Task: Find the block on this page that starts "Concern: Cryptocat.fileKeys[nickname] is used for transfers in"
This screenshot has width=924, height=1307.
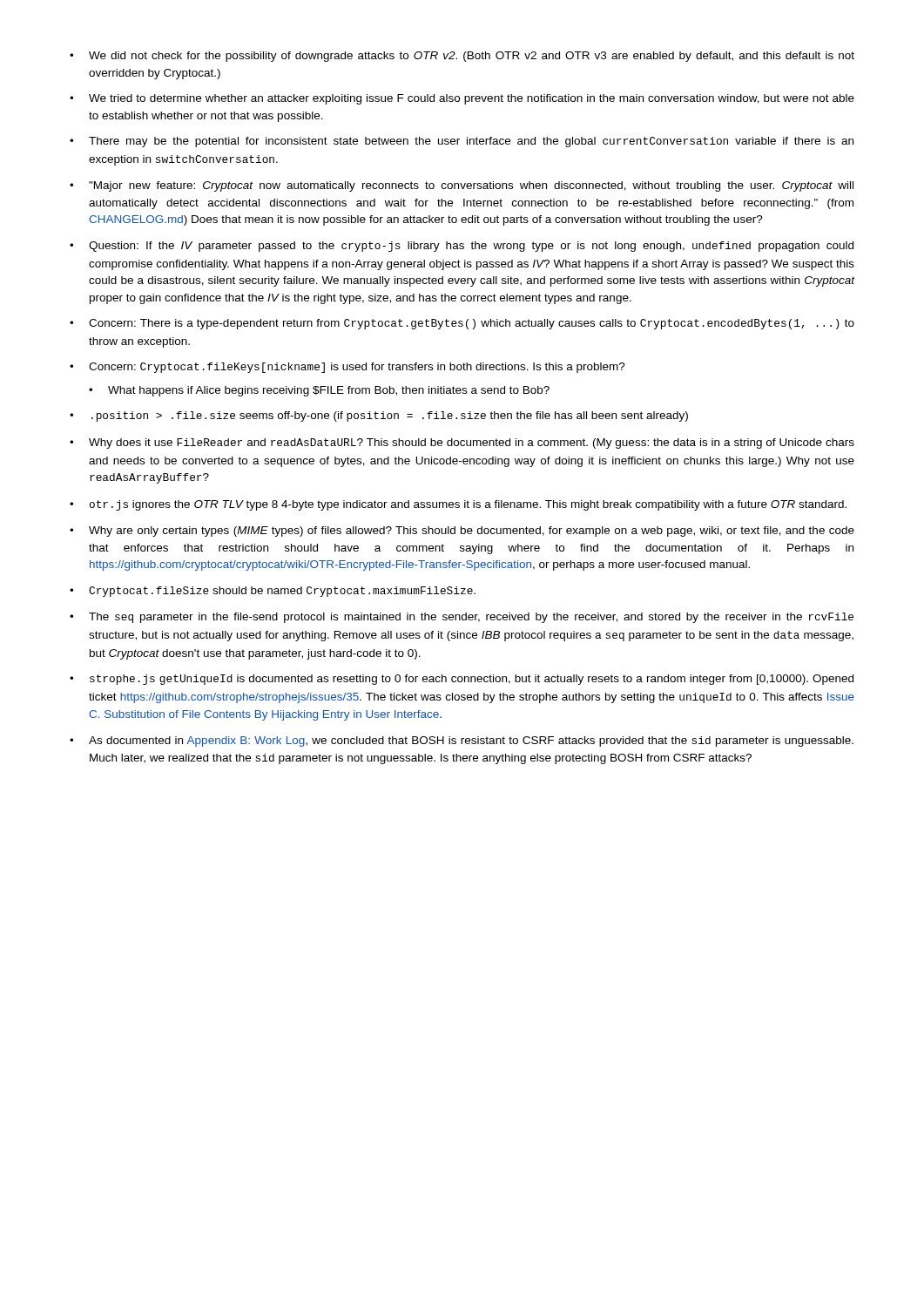Action: [x=472, y=379]
